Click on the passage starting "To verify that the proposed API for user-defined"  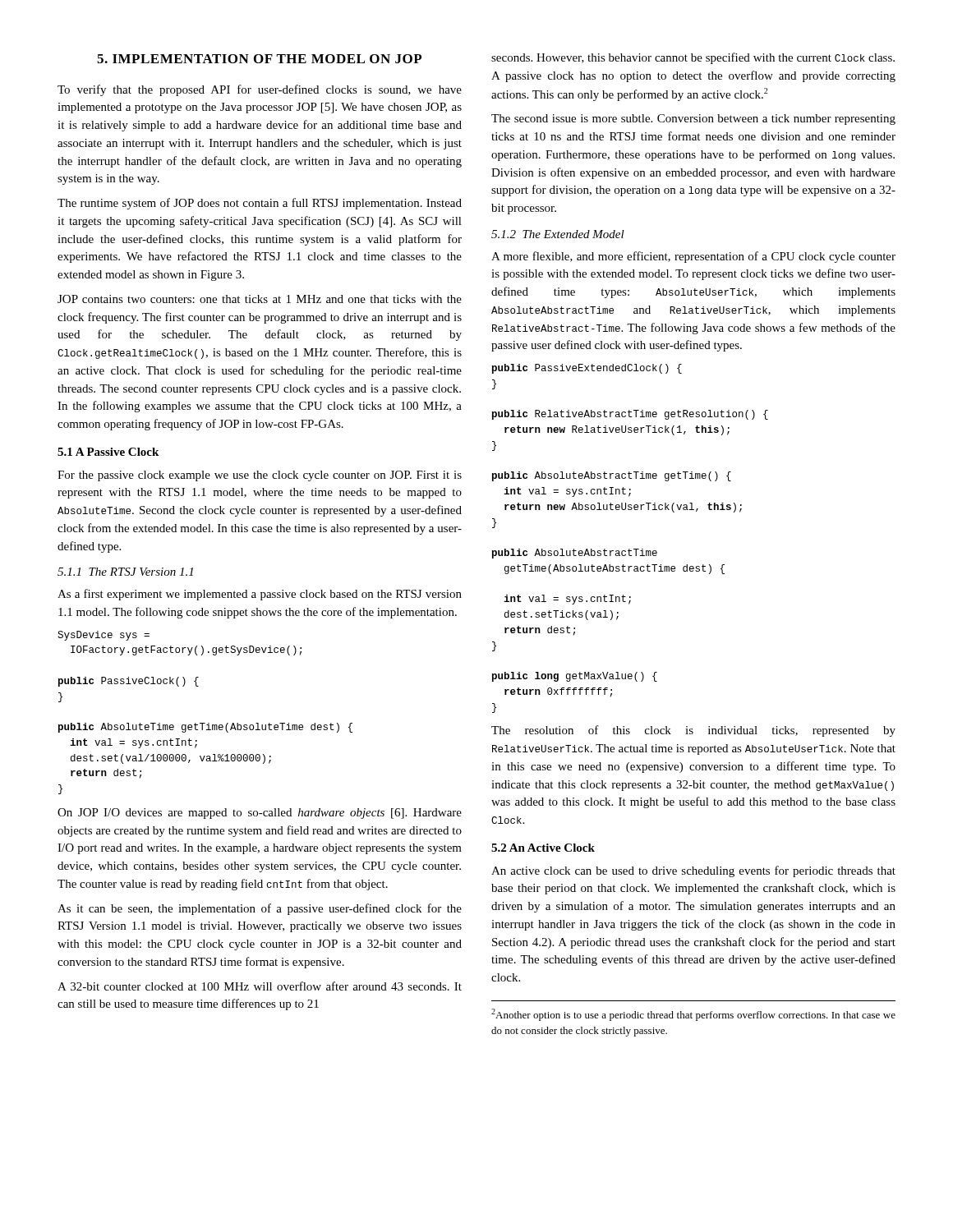pyautogui.click(x=260, y=135)
